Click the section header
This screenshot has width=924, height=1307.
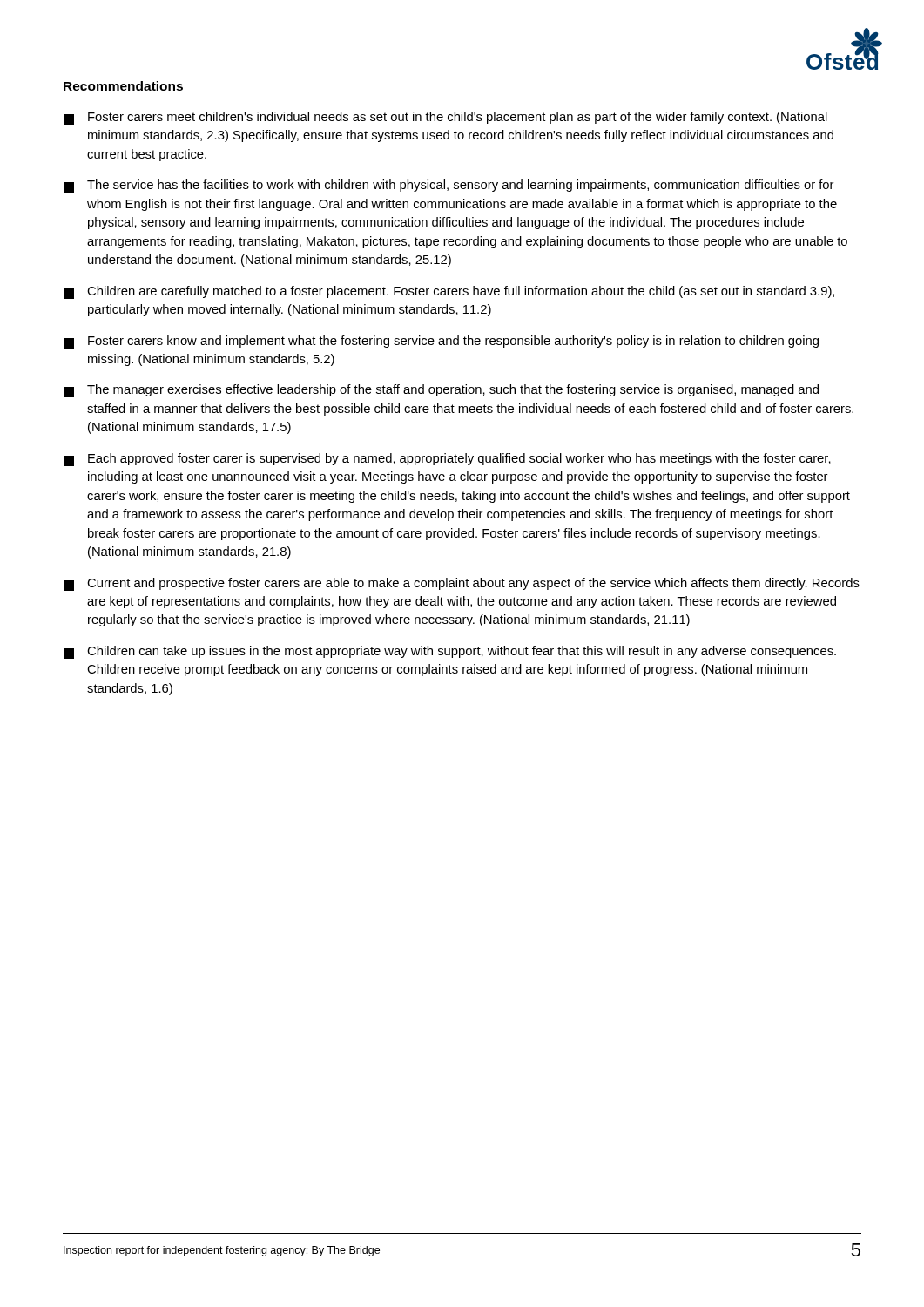click(x=123, y=86)
